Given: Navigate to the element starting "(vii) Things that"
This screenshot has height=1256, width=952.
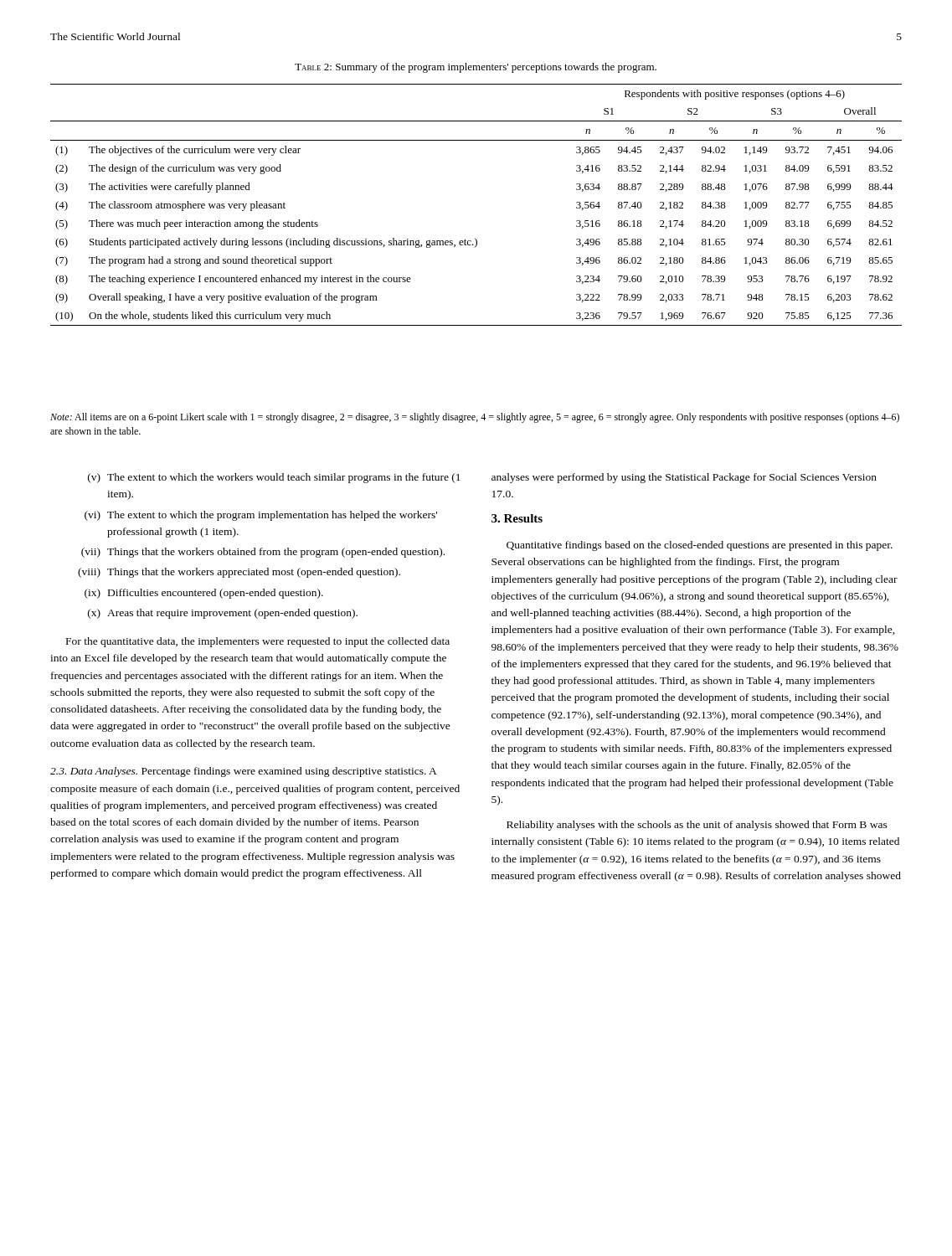Looking at the screenshot, I should 260,552.
